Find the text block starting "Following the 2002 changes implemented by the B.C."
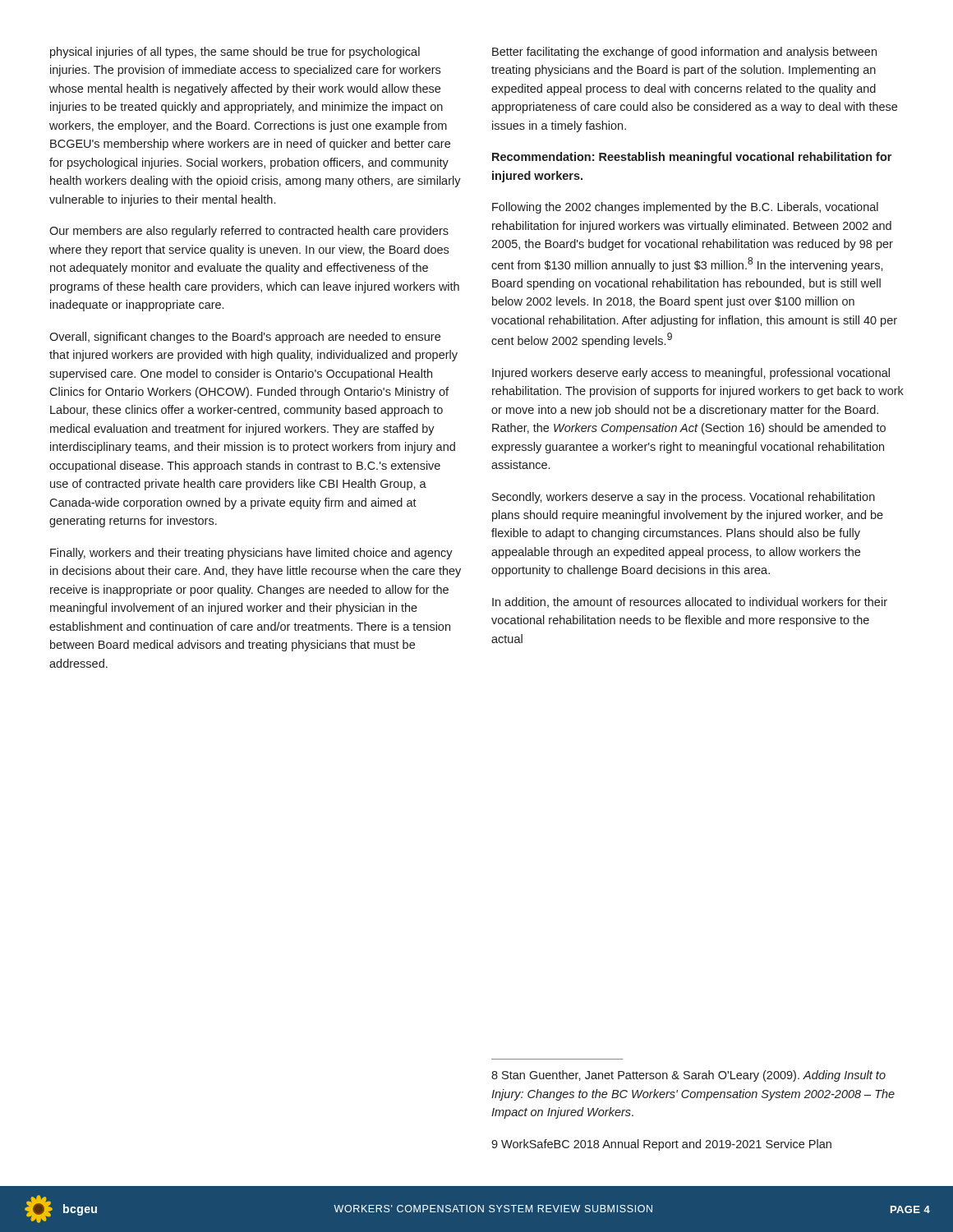953x1232 pixels. point(698,274)
